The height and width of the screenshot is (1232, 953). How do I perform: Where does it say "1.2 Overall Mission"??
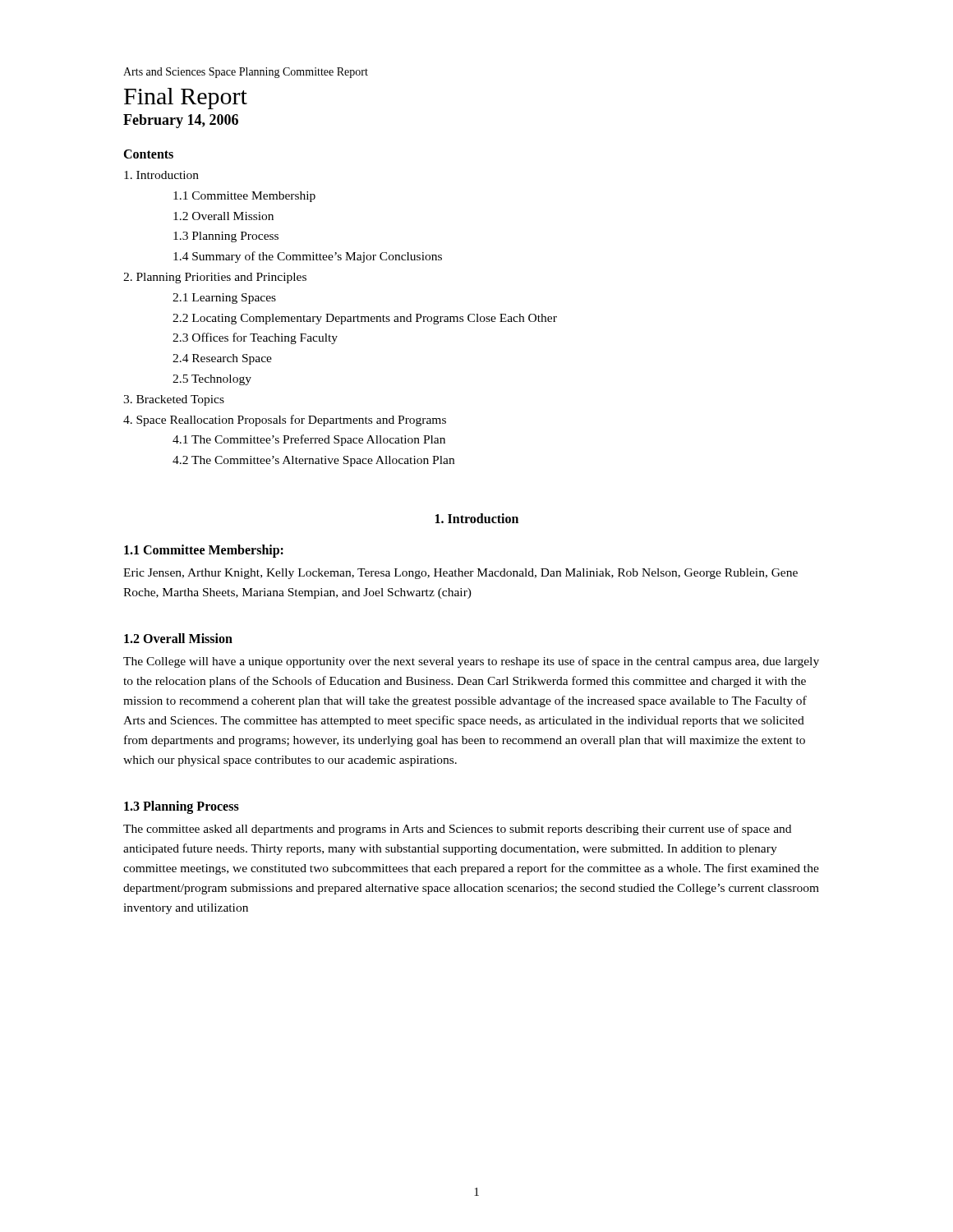pos(178,639)
